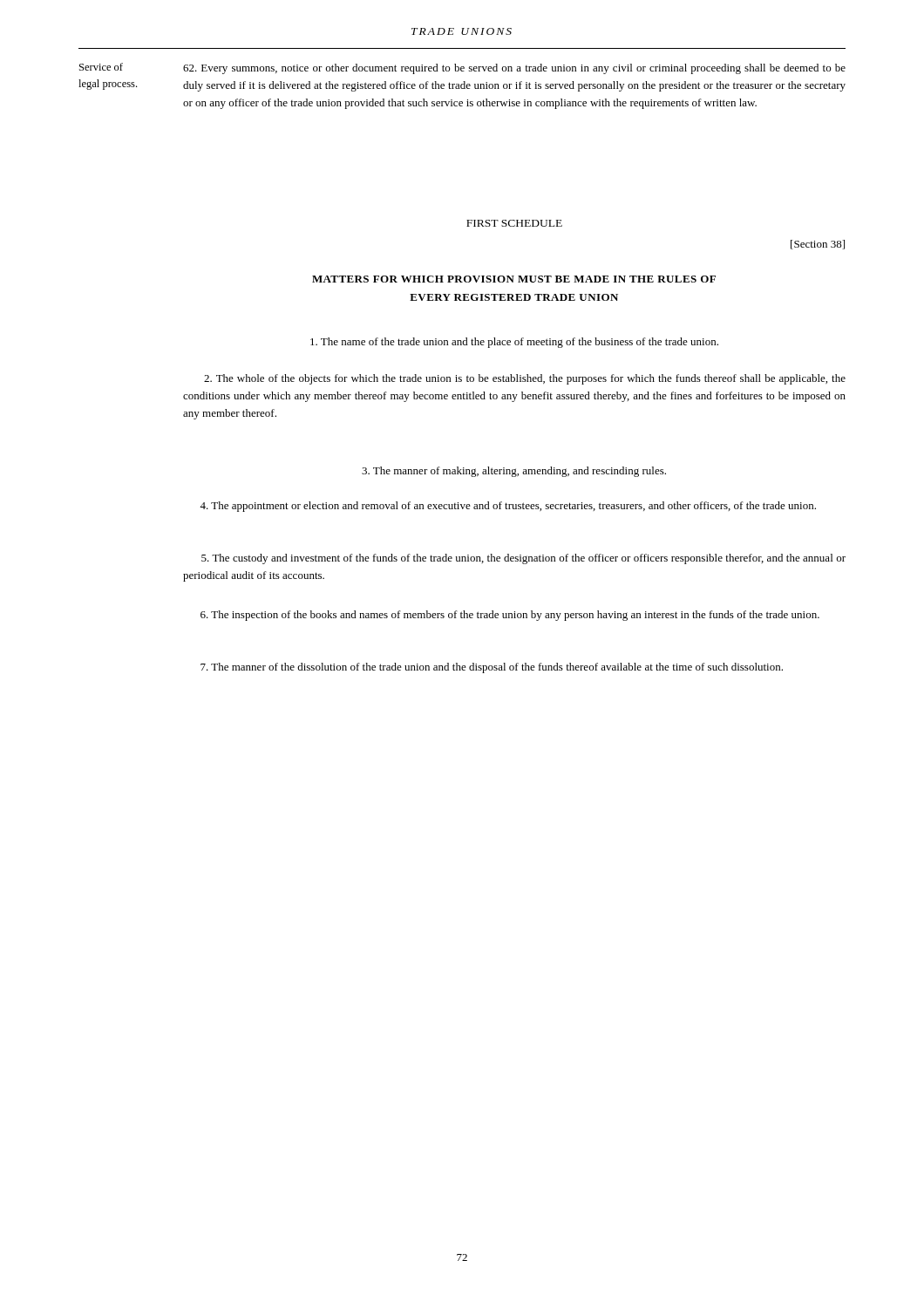
Task: Where is the passage that starts "The name of the"?
Action: coord(514,341)
